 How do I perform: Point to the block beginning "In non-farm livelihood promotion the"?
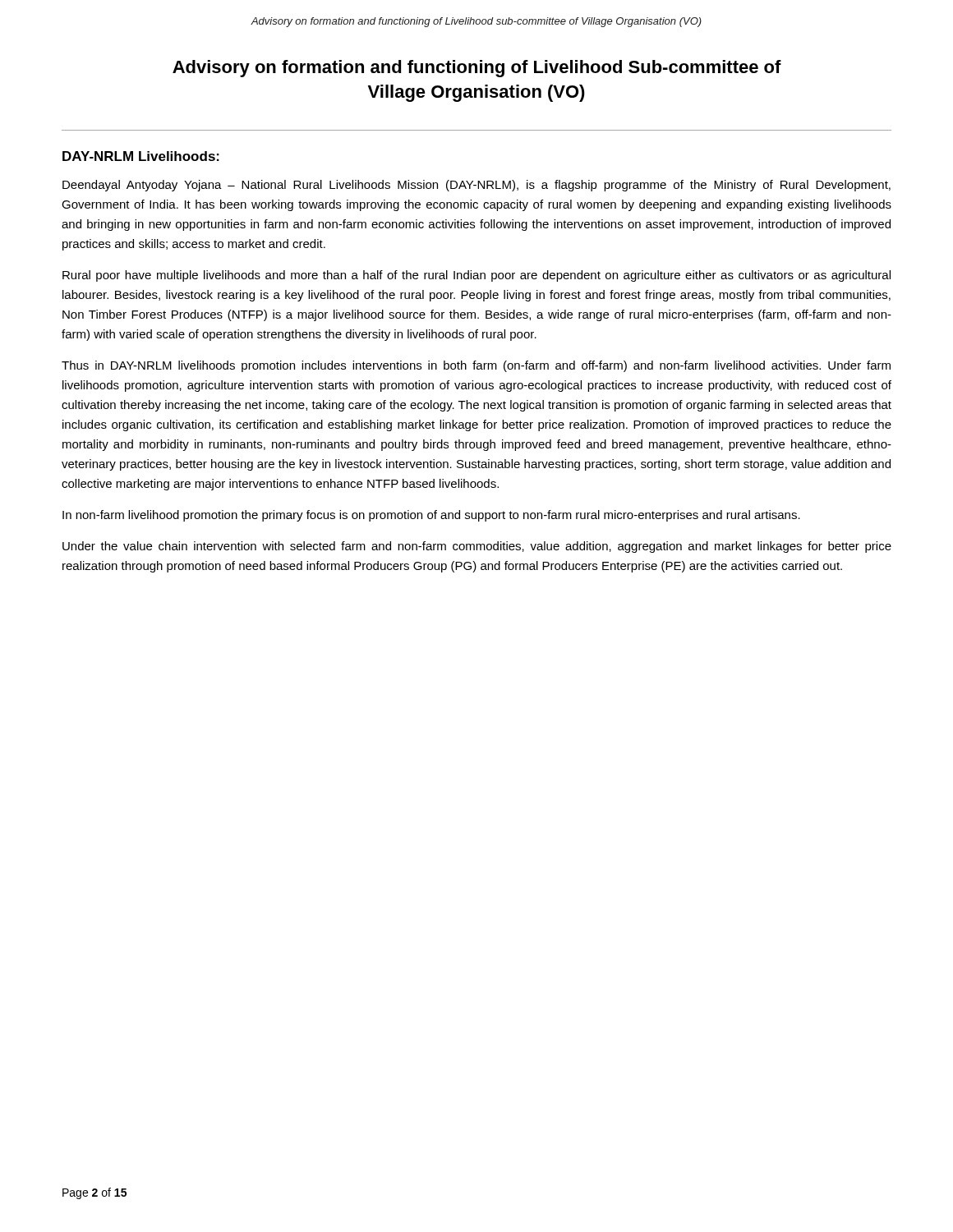tap(431, 515)
